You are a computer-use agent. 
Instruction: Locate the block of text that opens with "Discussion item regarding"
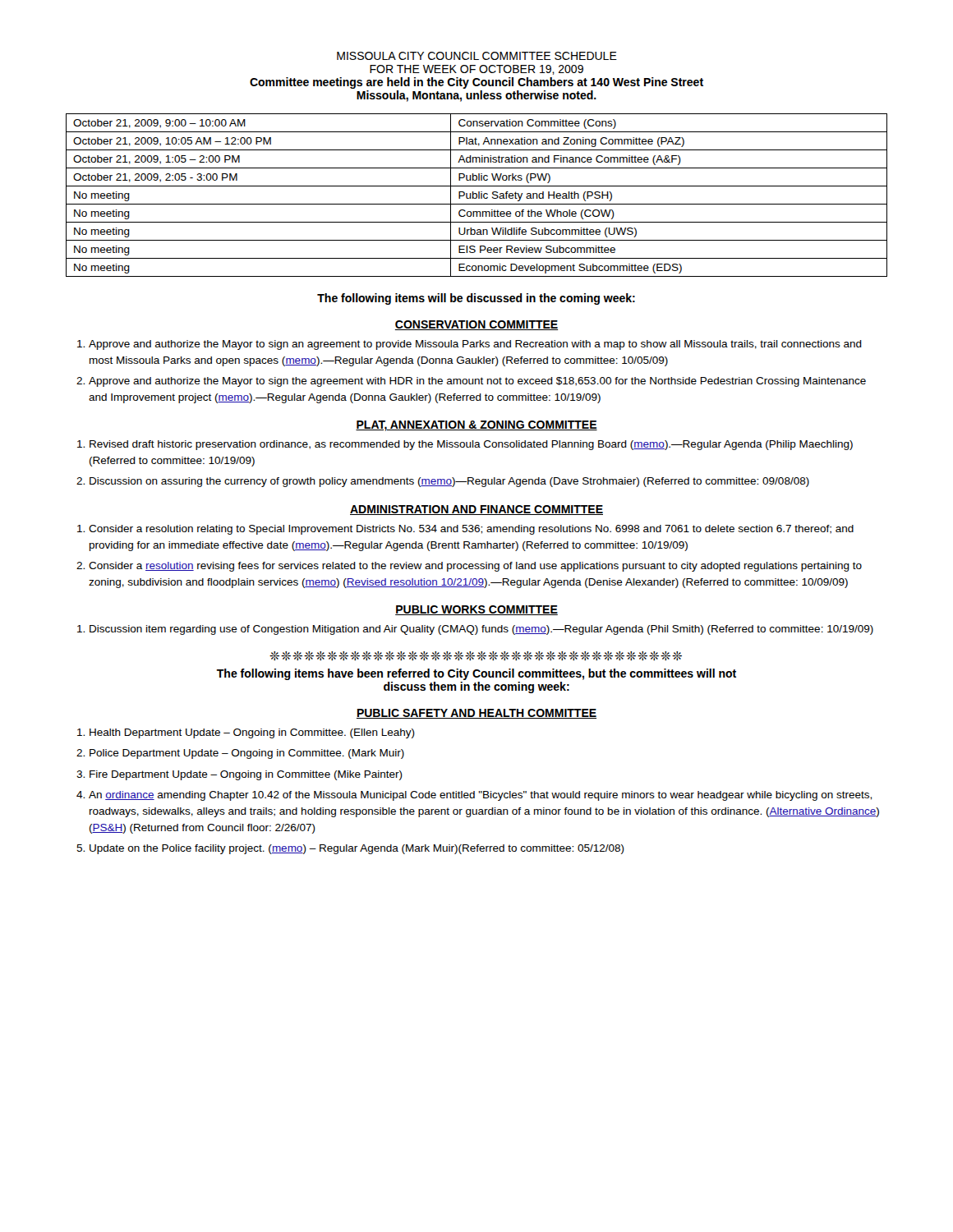click(x=481, y=629)
